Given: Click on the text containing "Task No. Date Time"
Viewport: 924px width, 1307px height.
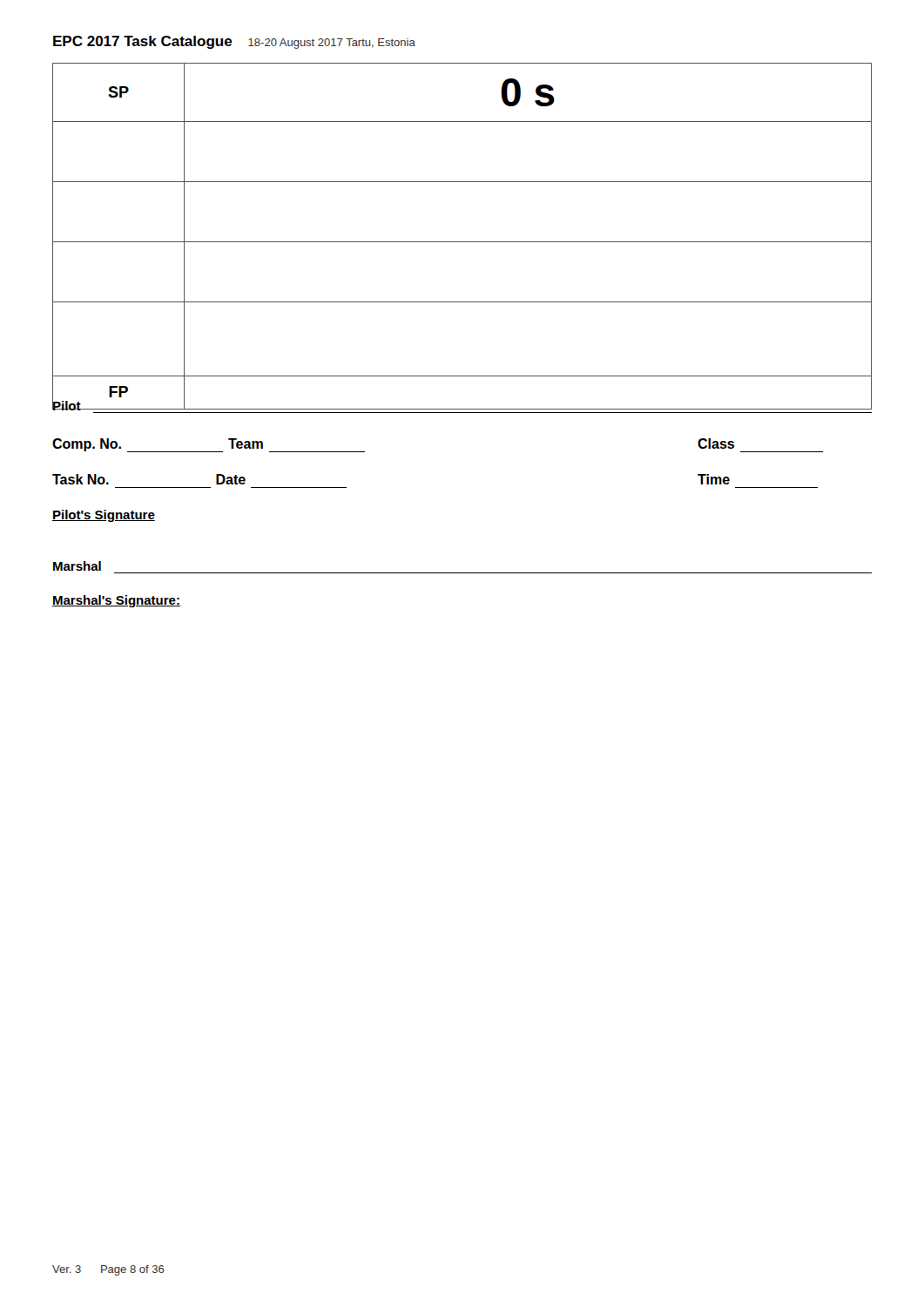Looking at the screenshot, I should coord(80,479).
